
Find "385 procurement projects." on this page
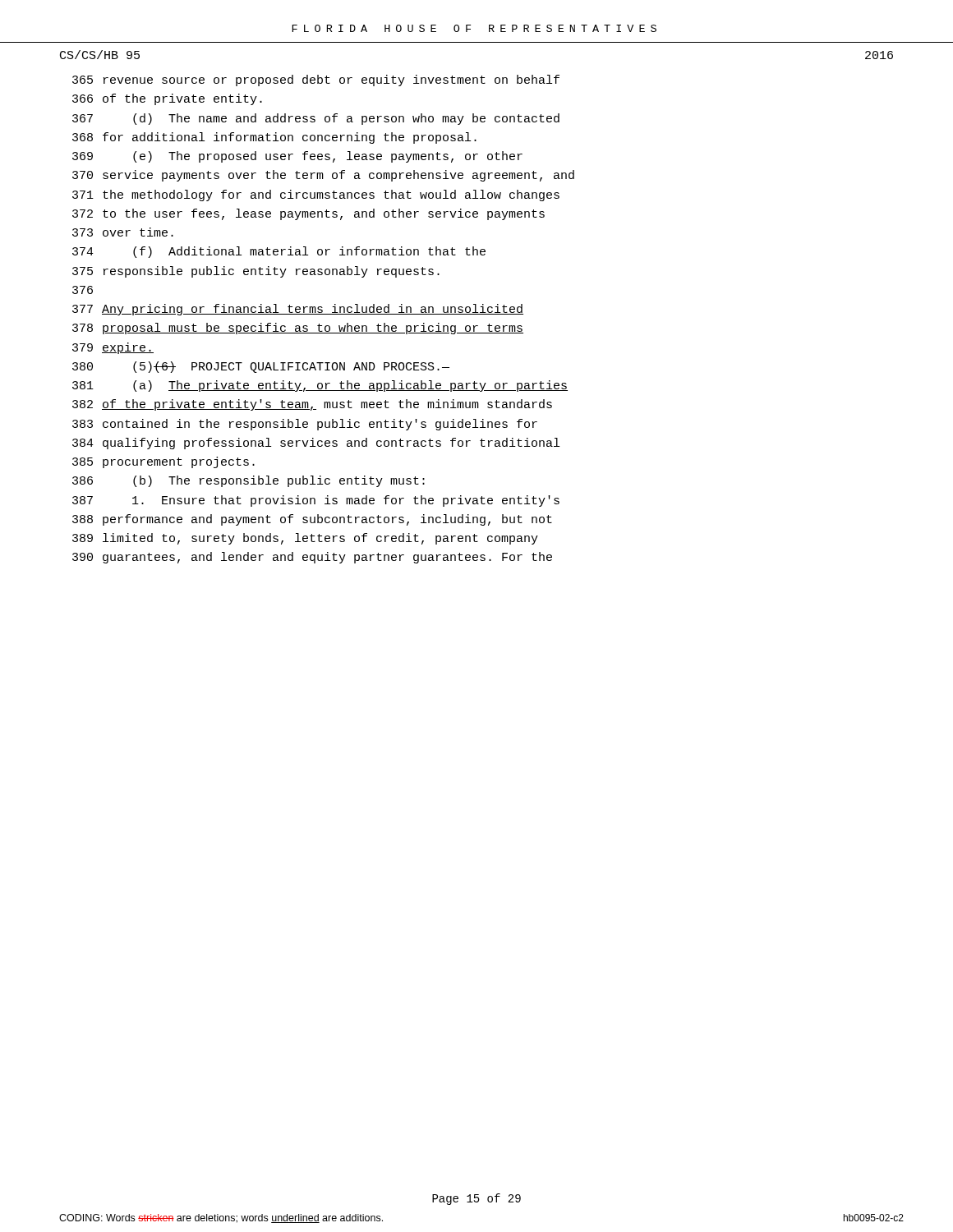[163, 462]
